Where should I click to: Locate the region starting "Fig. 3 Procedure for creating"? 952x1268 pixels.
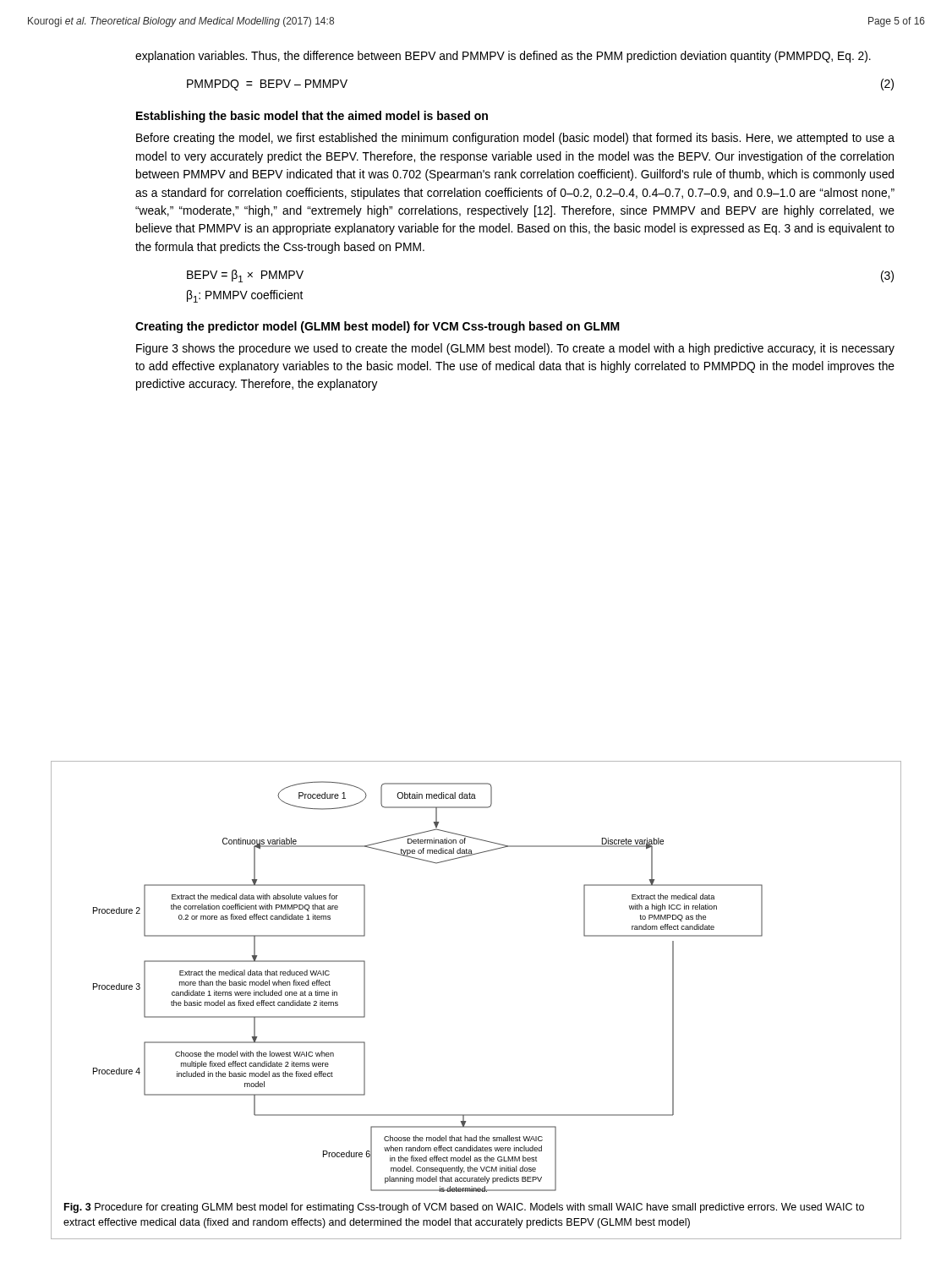(464, 1215)
